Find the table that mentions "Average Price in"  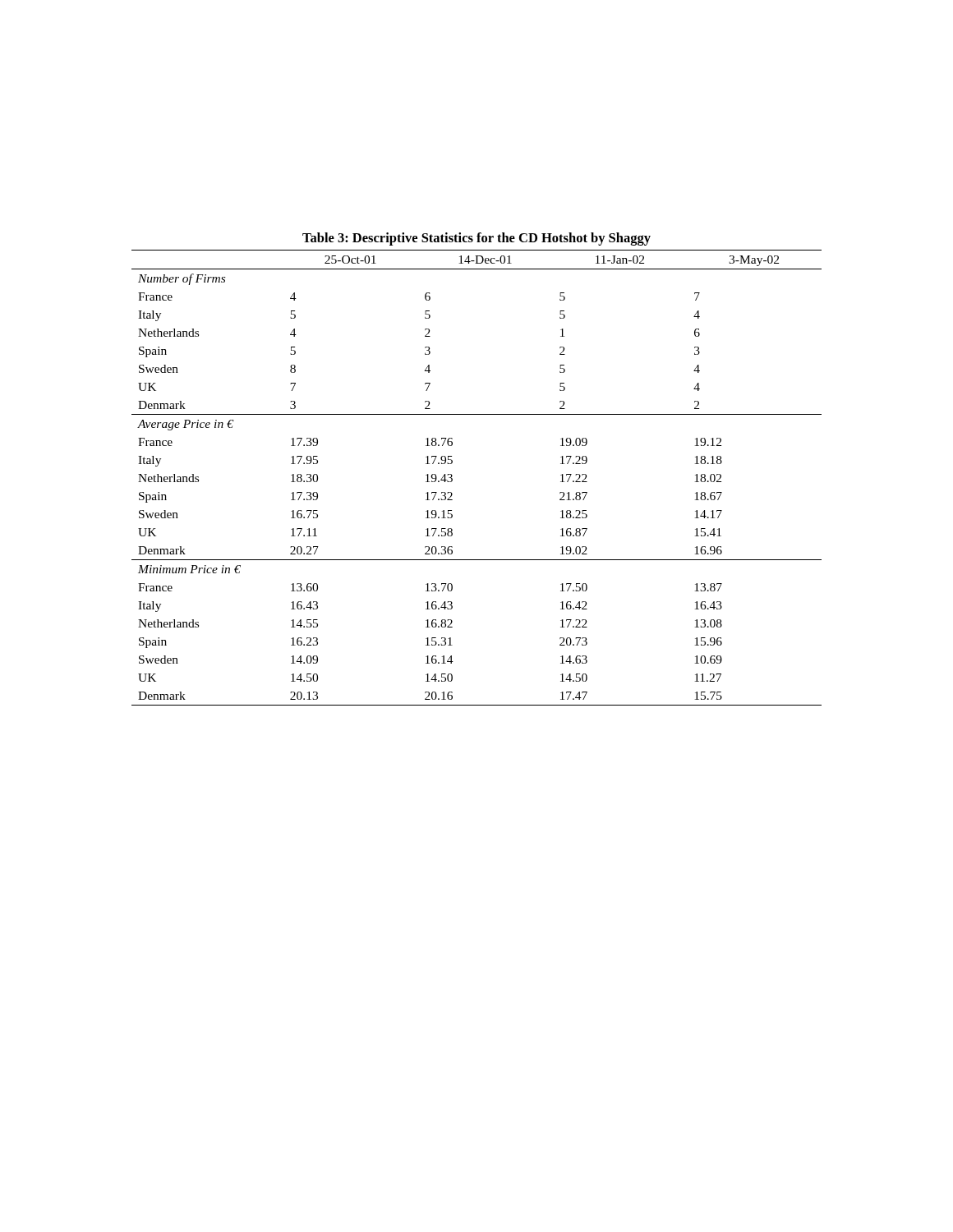tap(476, 468)
